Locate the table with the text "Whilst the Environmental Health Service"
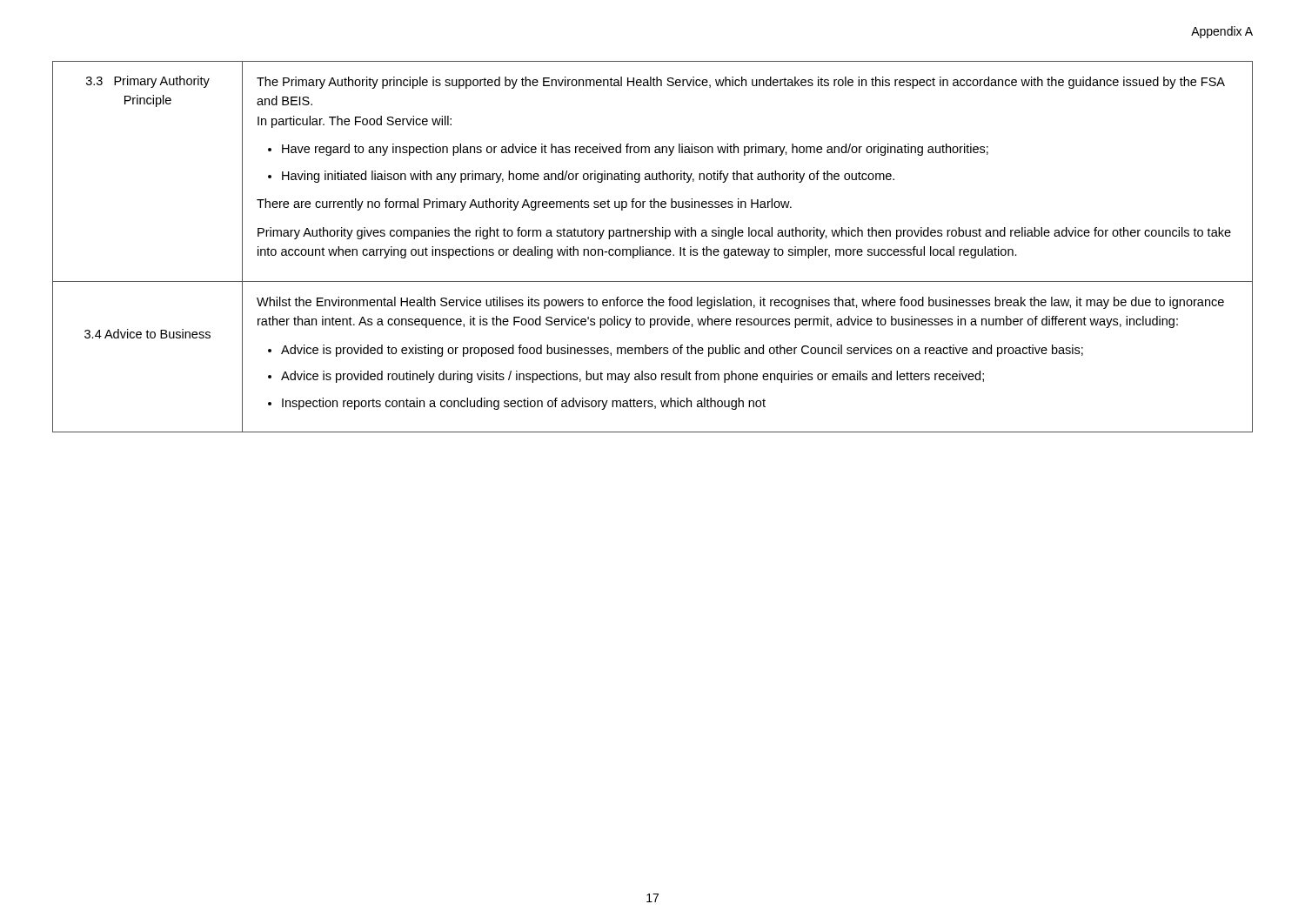 coord(652,469)
